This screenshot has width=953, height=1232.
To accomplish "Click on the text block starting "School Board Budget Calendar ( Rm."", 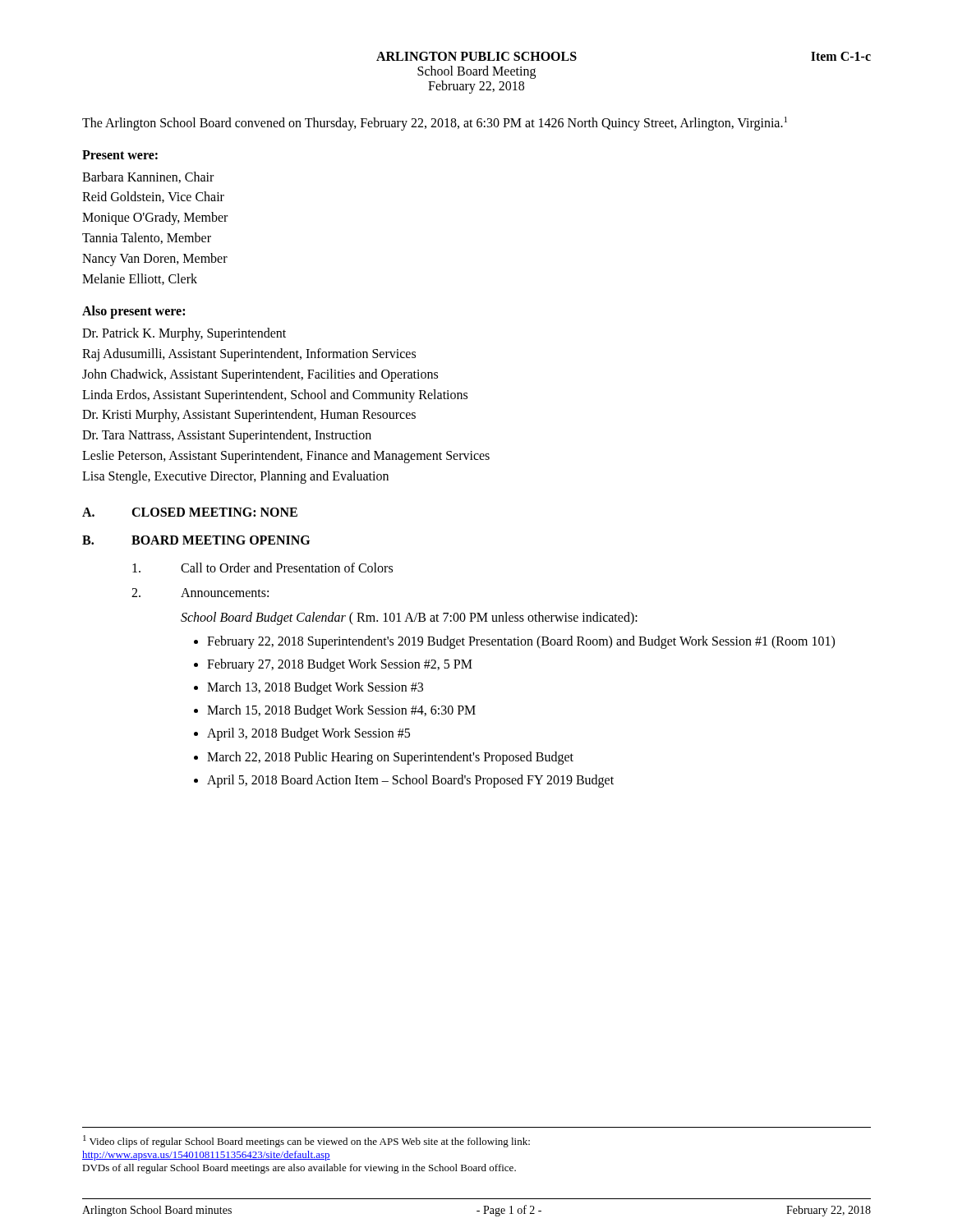I will click(x=409, y=617).
